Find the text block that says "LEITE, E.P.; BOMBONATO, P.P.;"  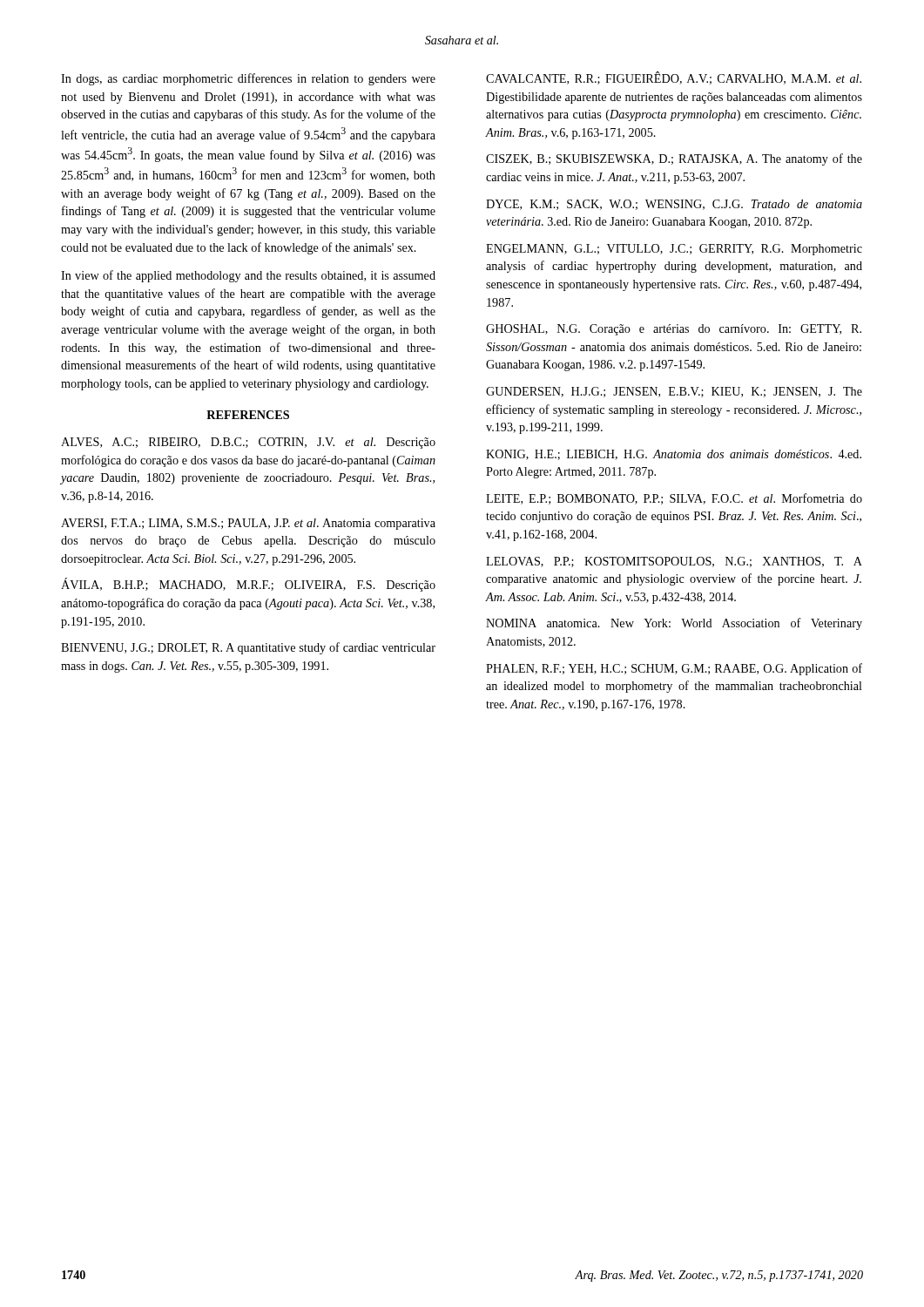674,516
